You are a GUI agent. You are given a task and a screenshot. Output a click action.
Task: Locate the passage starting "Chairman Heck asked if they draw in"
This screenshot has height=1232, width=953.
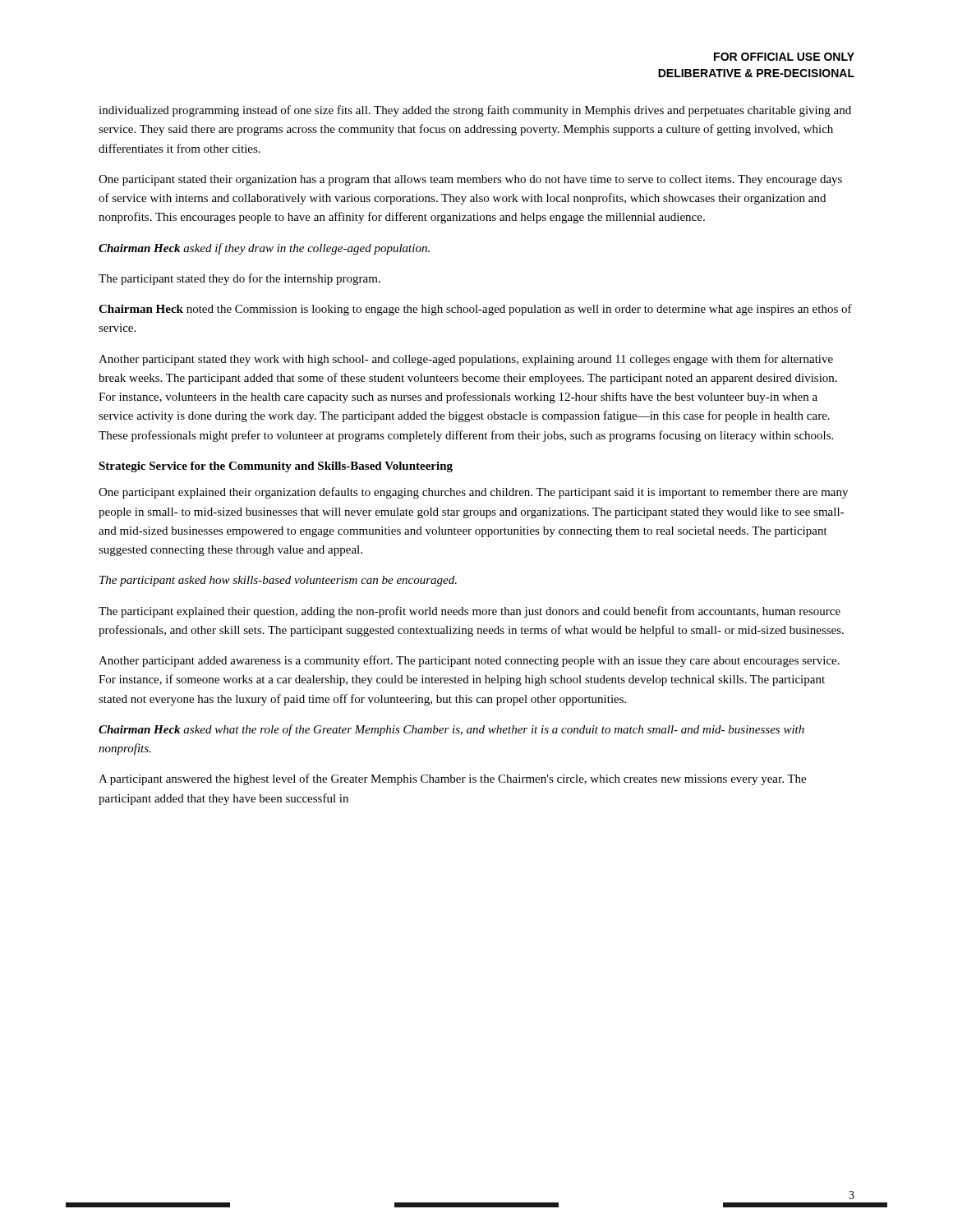[265, 248]
